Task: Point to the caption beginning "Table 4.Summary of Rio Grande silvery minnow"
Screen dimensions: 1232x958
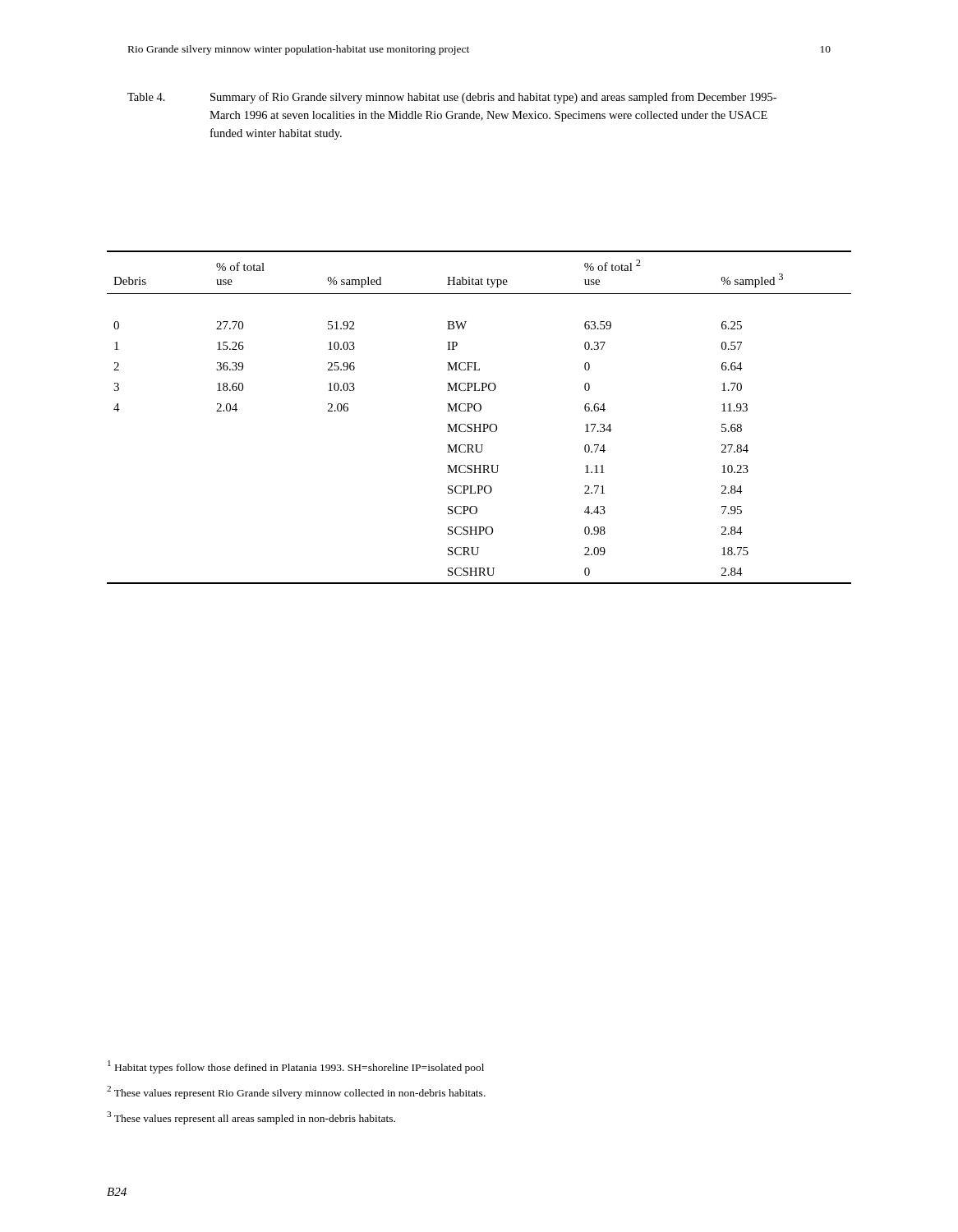Action: click(465, 116)
